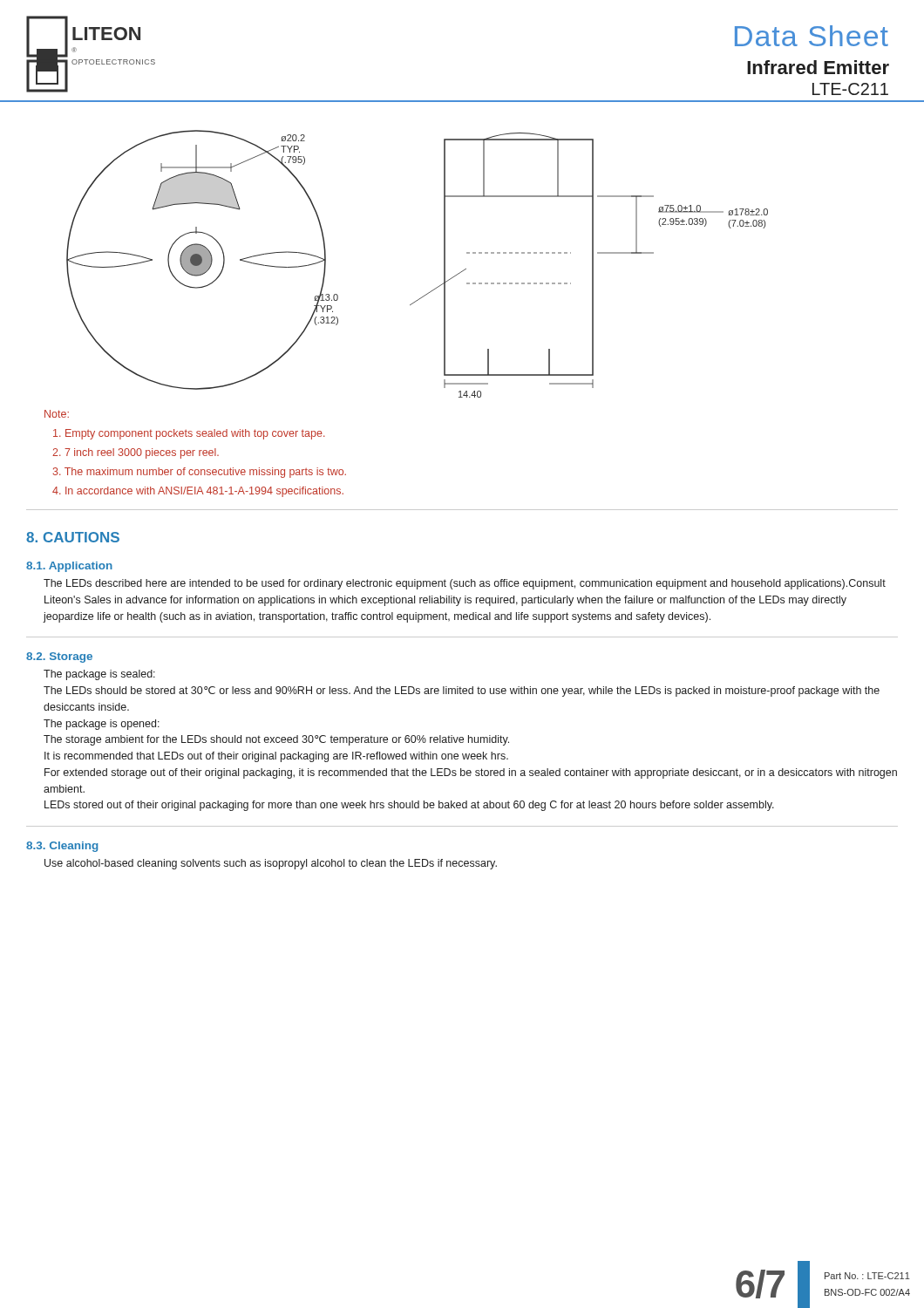924x1308 pixels.
Task: Click on the list item with the text "Empty component pockets sealed with top cover tape."
Action: pos(189,434)
